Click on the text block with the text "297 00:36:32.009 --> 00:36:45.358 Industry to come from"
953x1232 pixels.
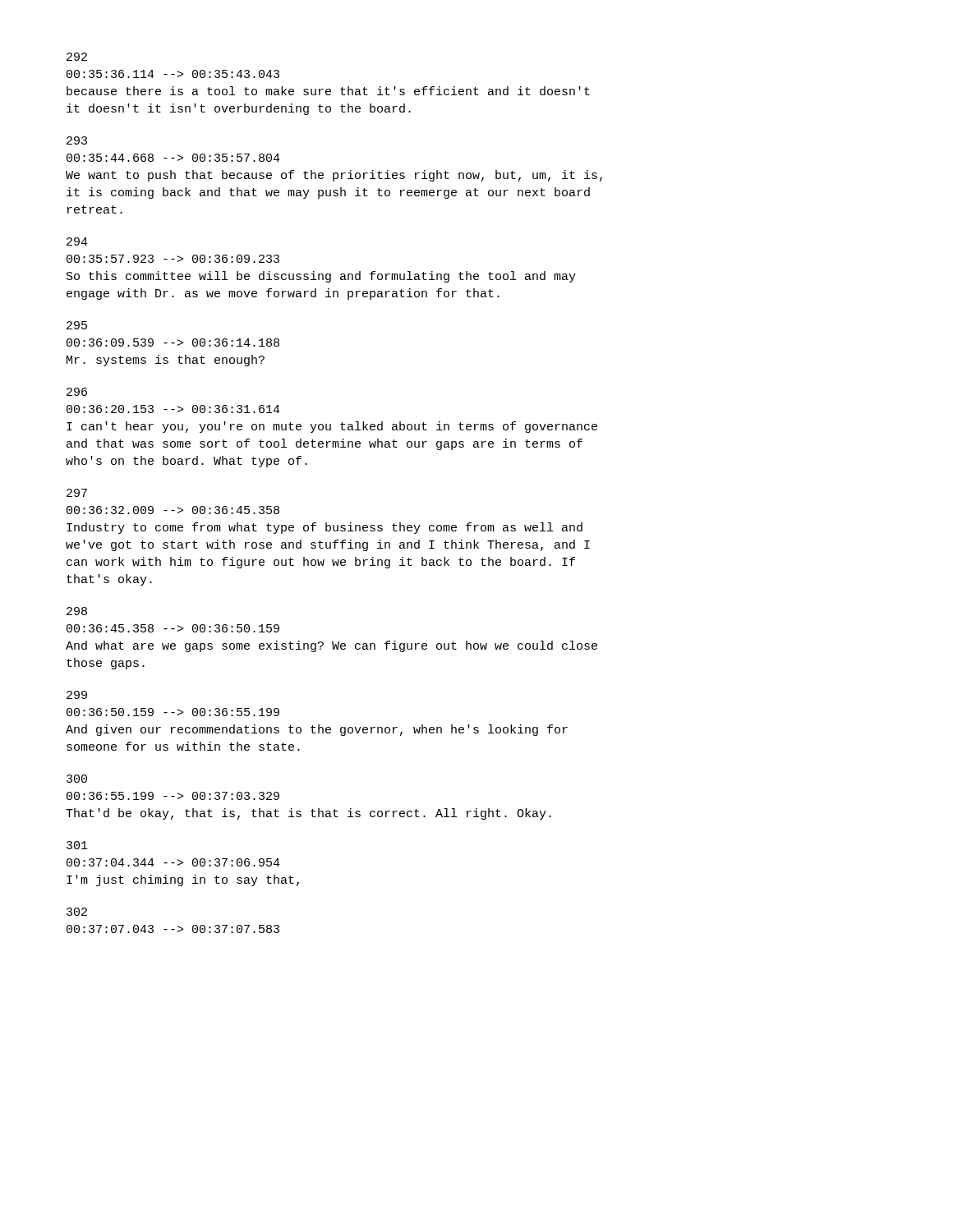(476, 537)
